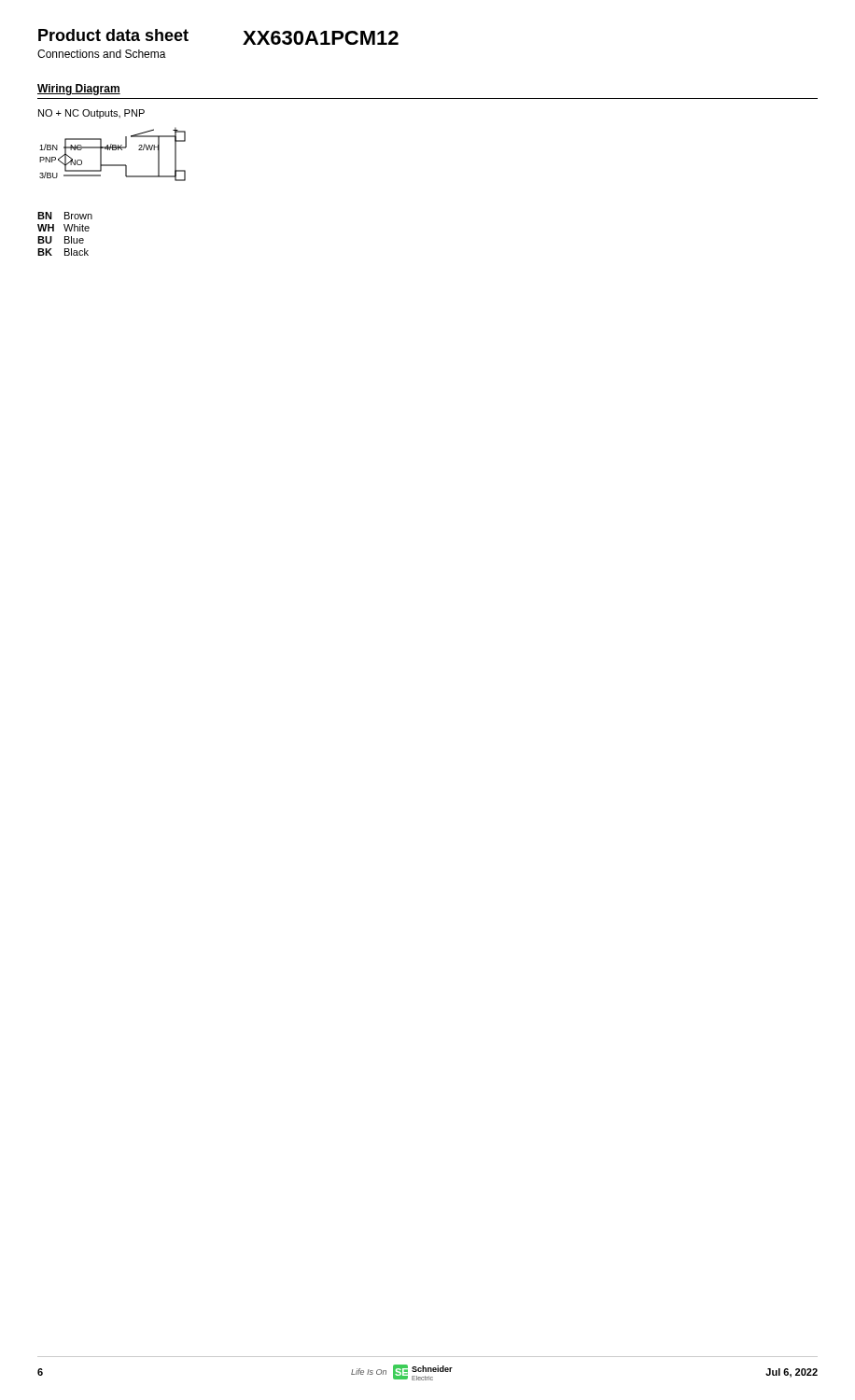Find the schematic

tap(131, 163)
